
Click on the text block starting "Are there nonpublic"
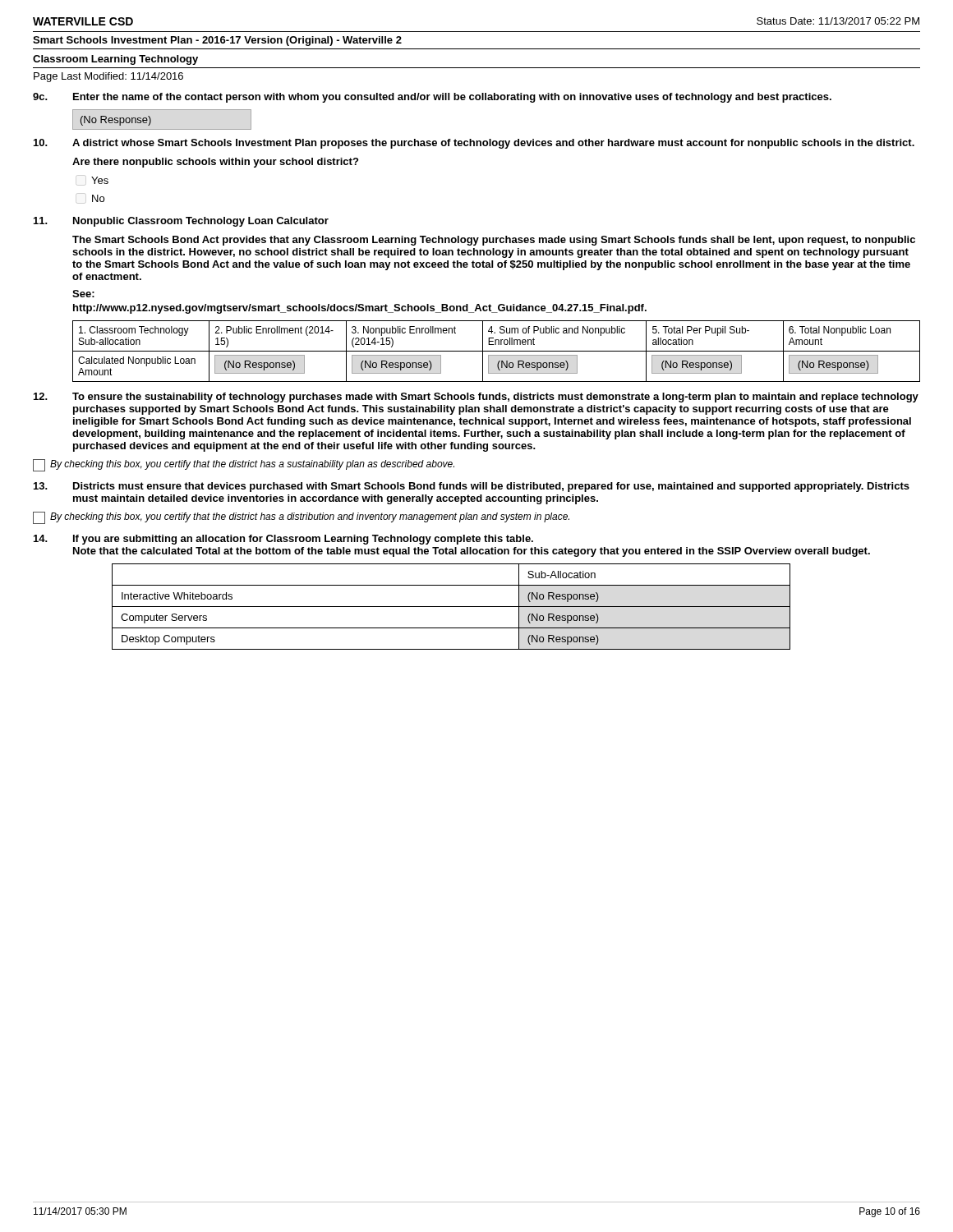tap(216, 161)
